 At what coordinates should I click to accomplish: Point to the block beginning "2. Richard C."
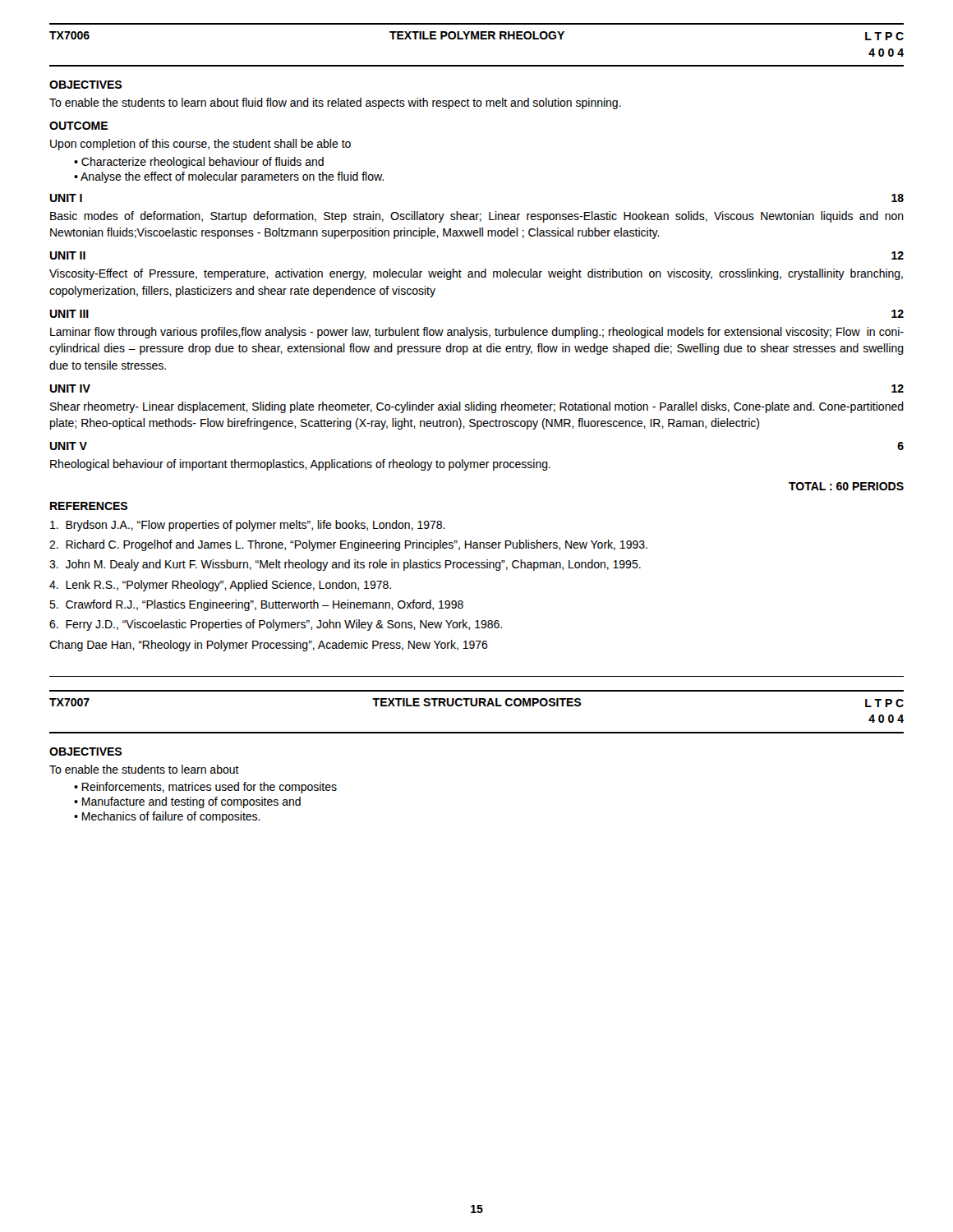pos(349,545)
